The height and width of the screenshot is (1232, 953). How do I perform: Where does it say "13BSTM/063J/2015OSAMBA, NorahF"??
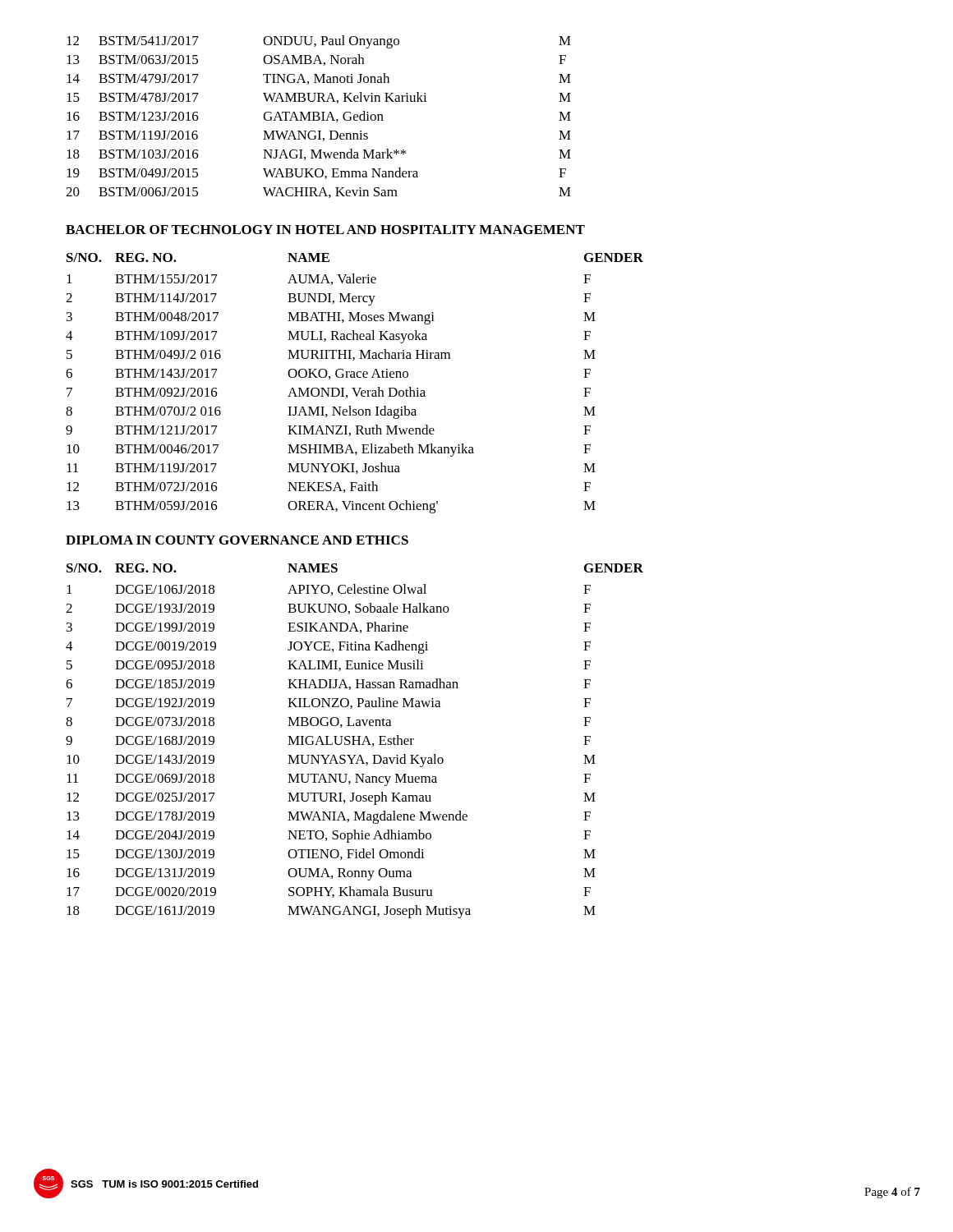pyautogui.click(x=337, y=60)
